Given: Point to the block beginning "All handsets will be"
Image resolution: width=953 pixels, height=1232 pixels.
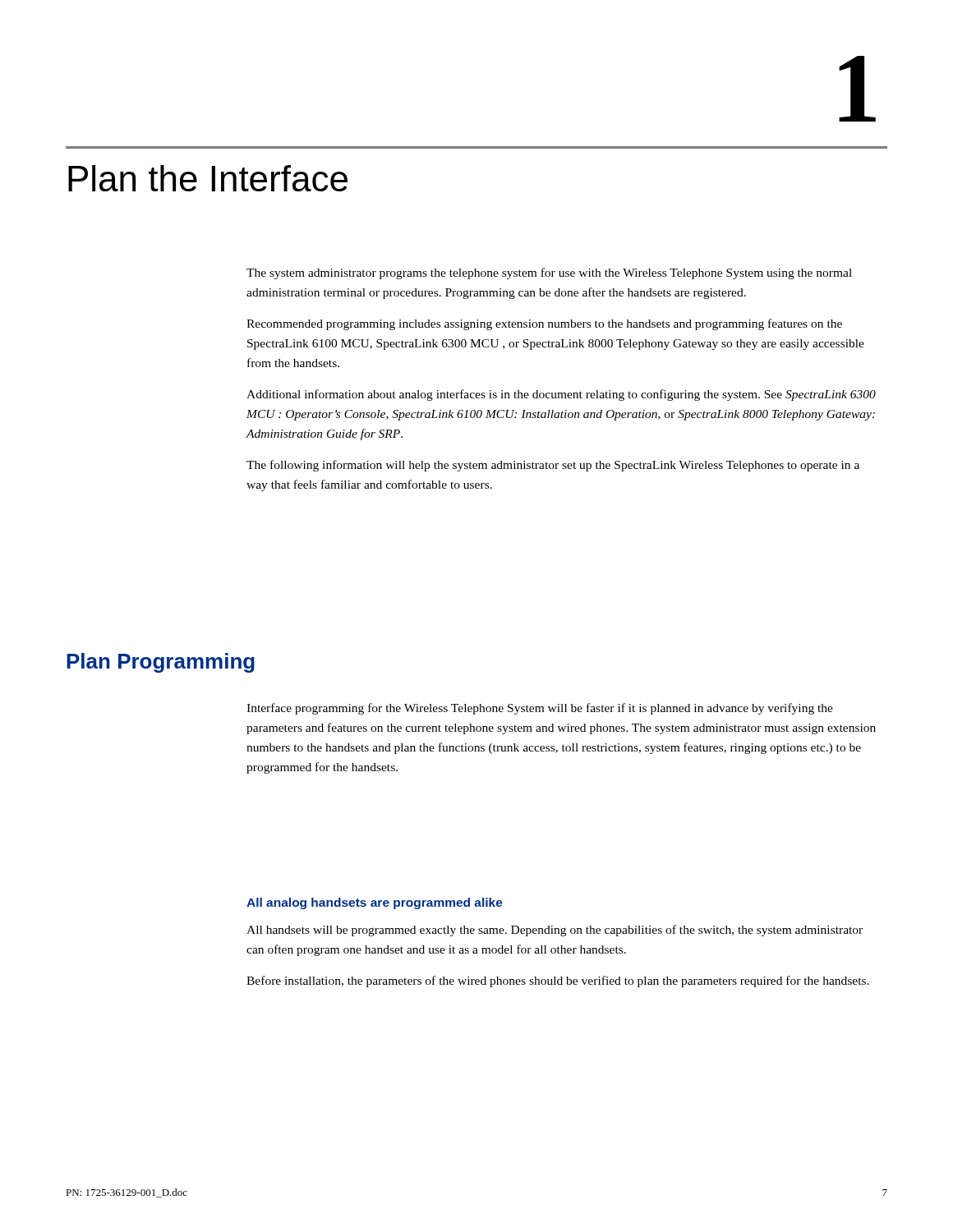Looking at the screenshot, I should 564,940.
